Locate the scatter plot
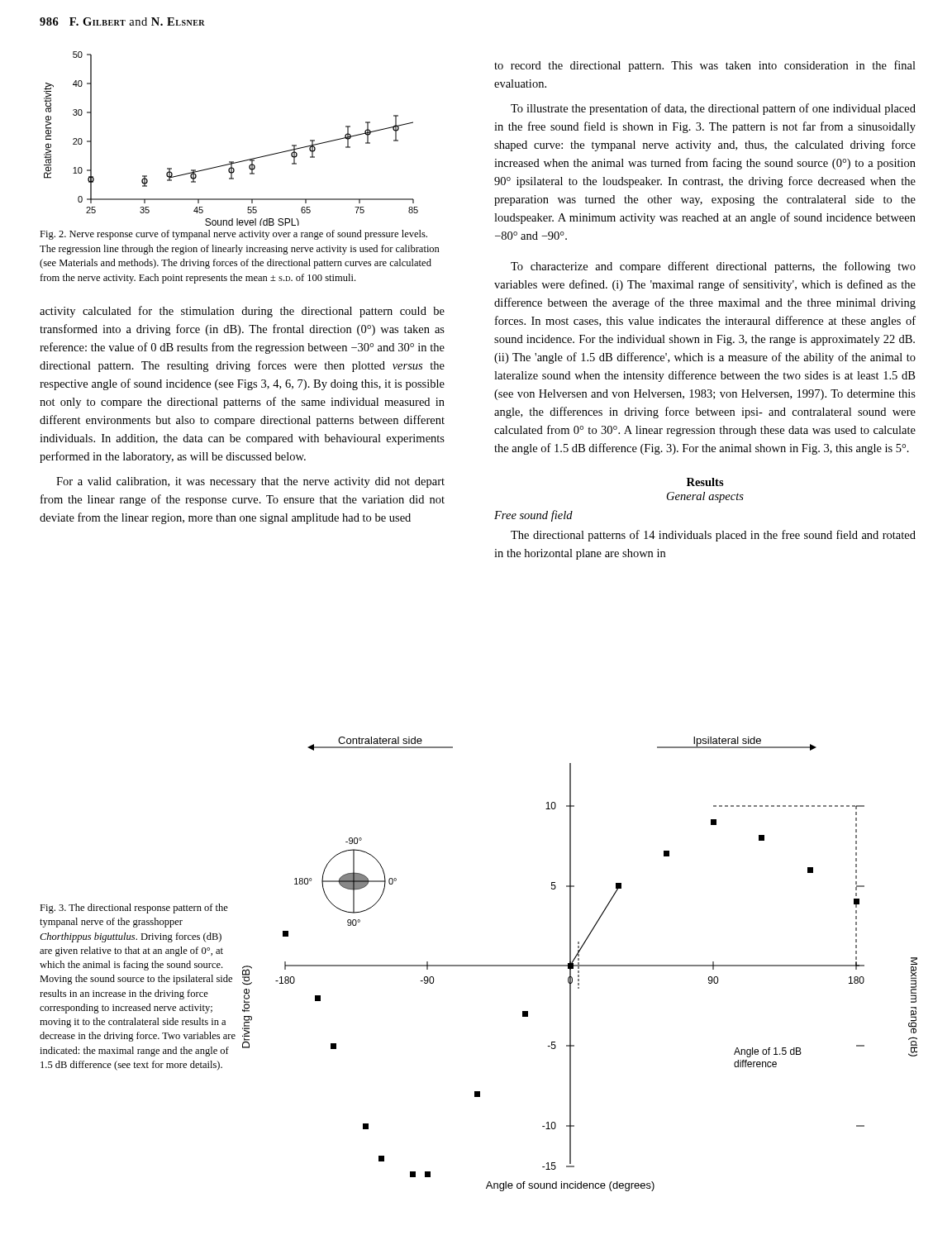The image size is (952, 1240). point(242,137)
